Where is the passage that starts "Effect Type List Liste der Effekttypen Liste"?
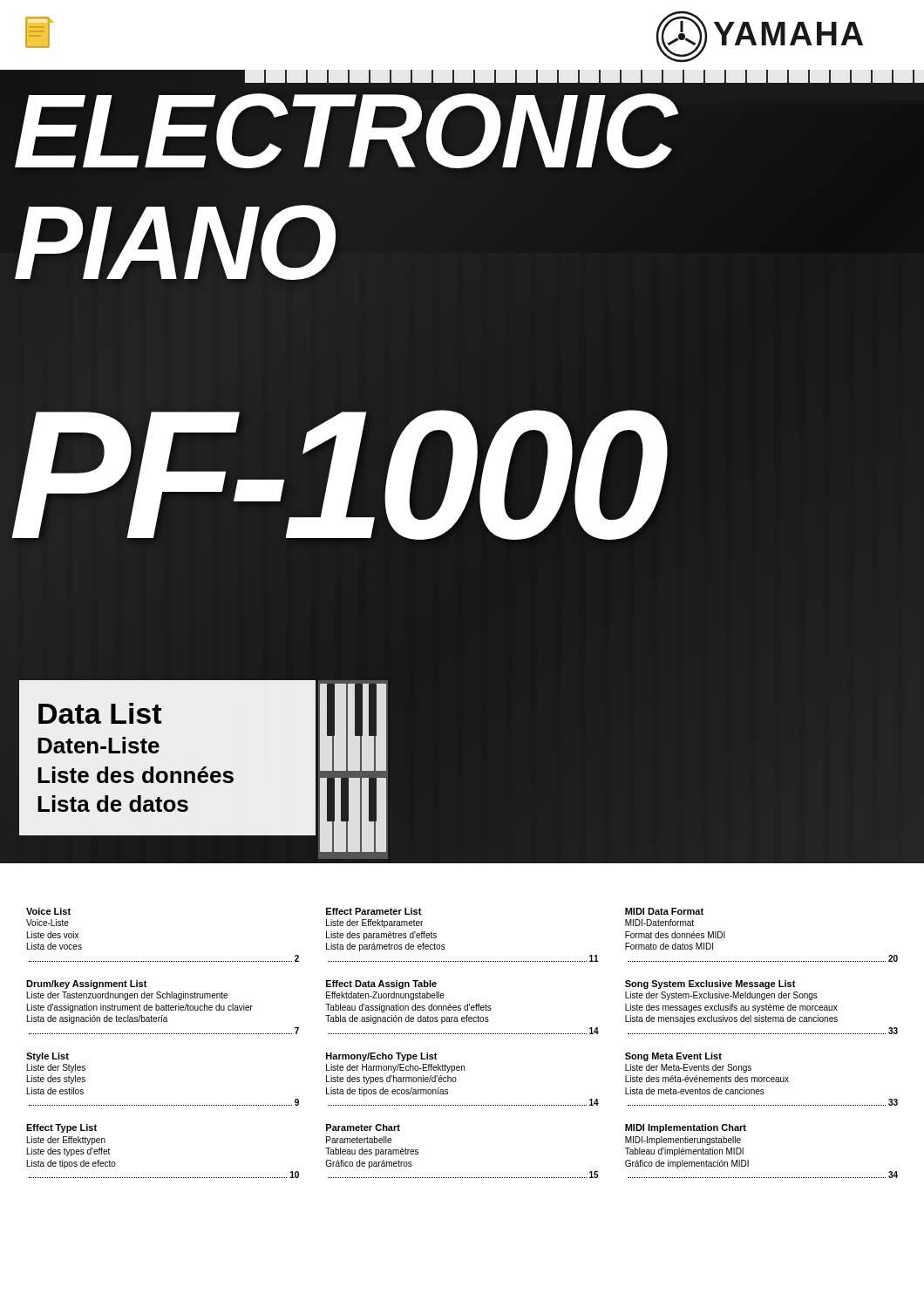 [61, 1128]
